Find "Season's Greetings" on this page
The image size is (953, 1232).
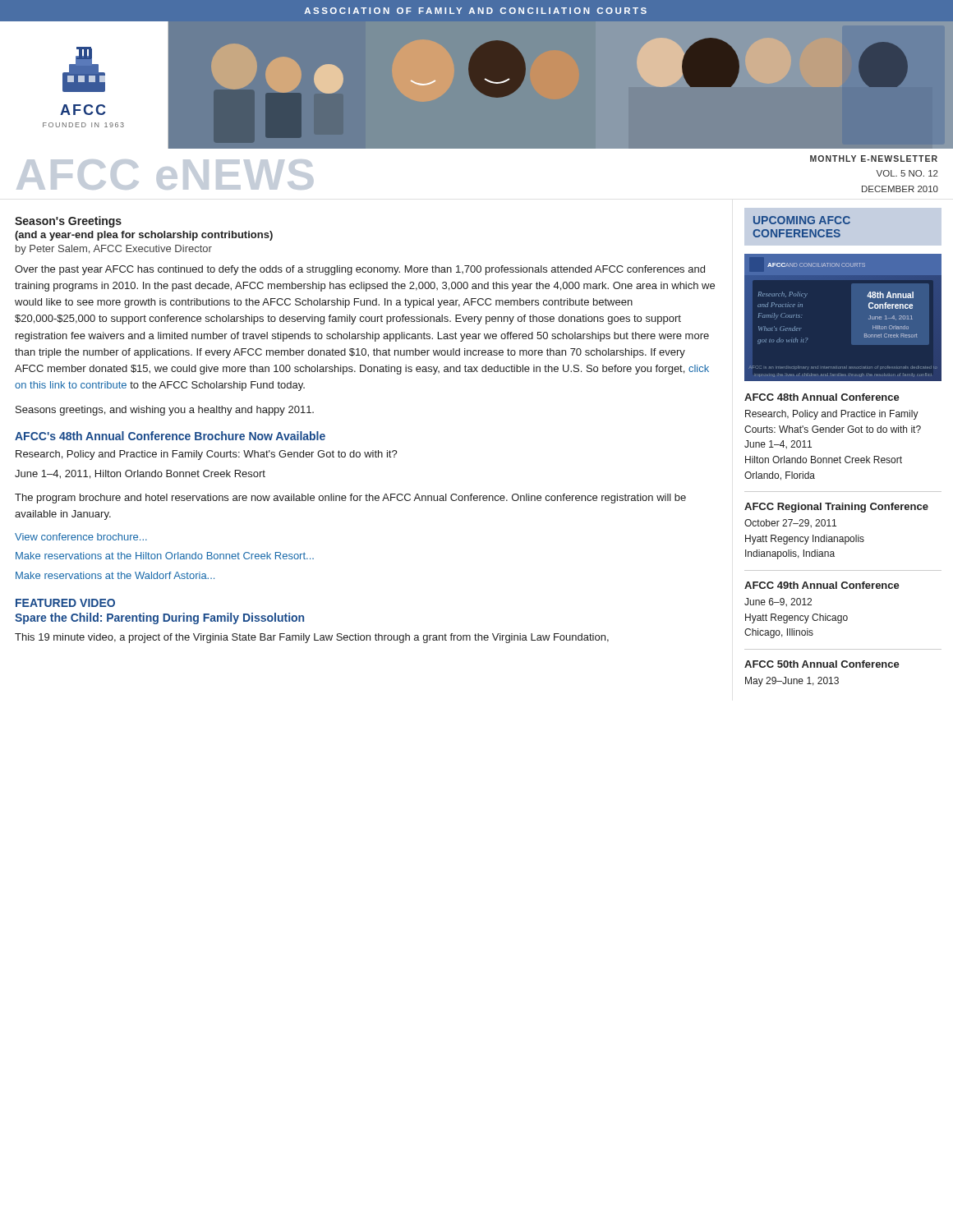pos(68,221)
